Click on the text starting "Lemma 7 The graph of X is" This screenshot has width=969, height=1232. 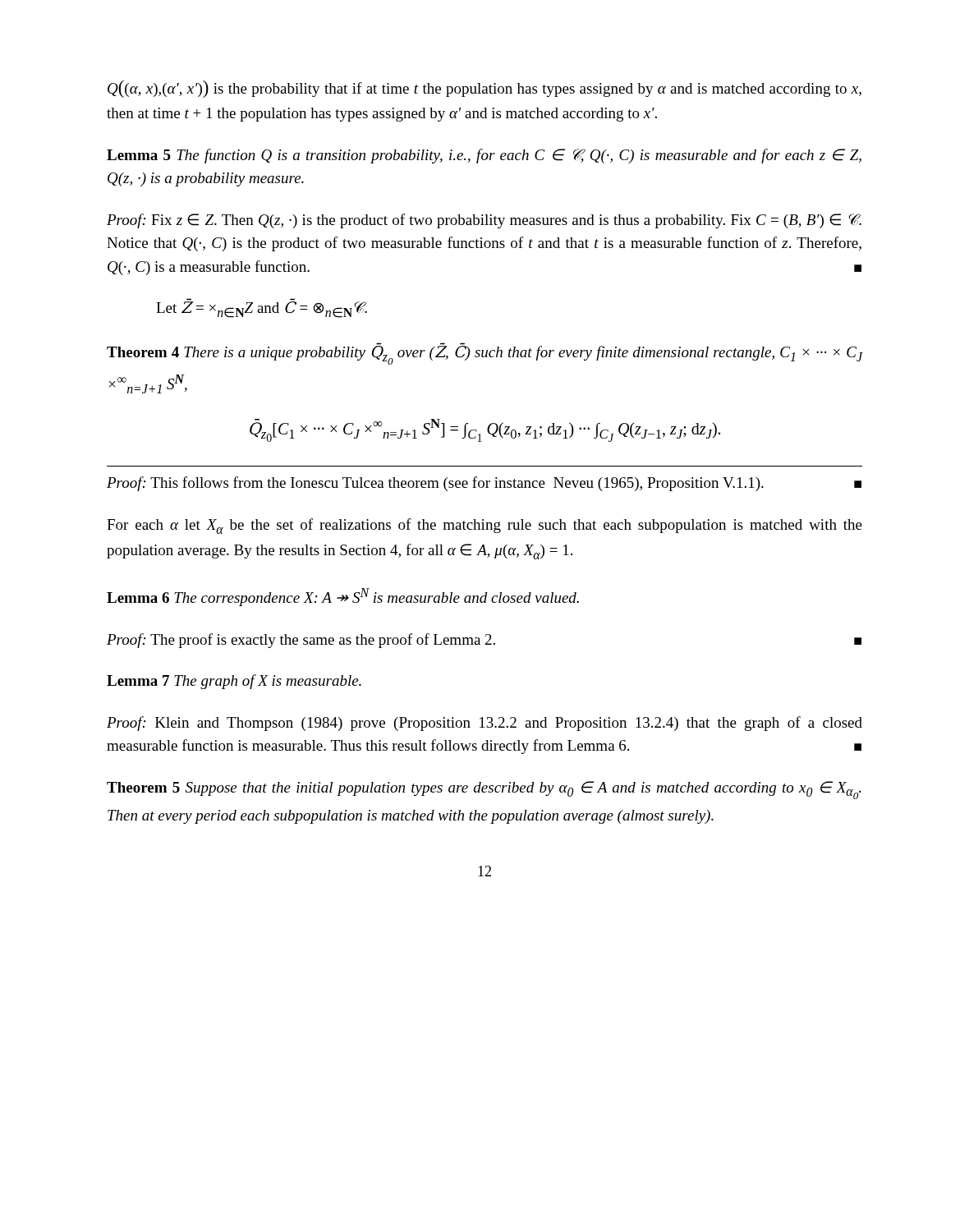point(234,682)
